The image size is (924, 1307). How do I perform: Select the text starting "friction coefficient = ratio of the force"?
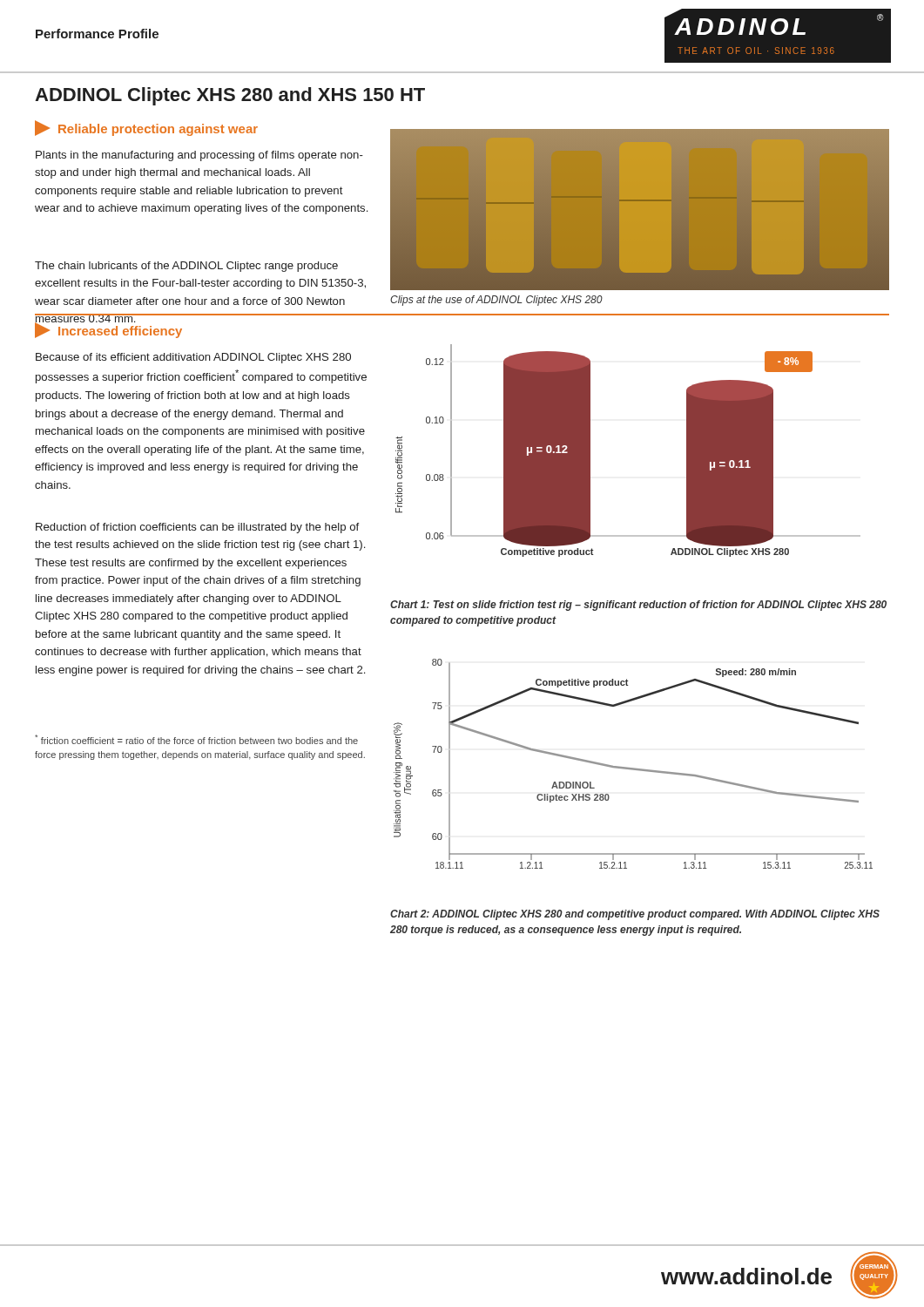[x=200, y=746]
